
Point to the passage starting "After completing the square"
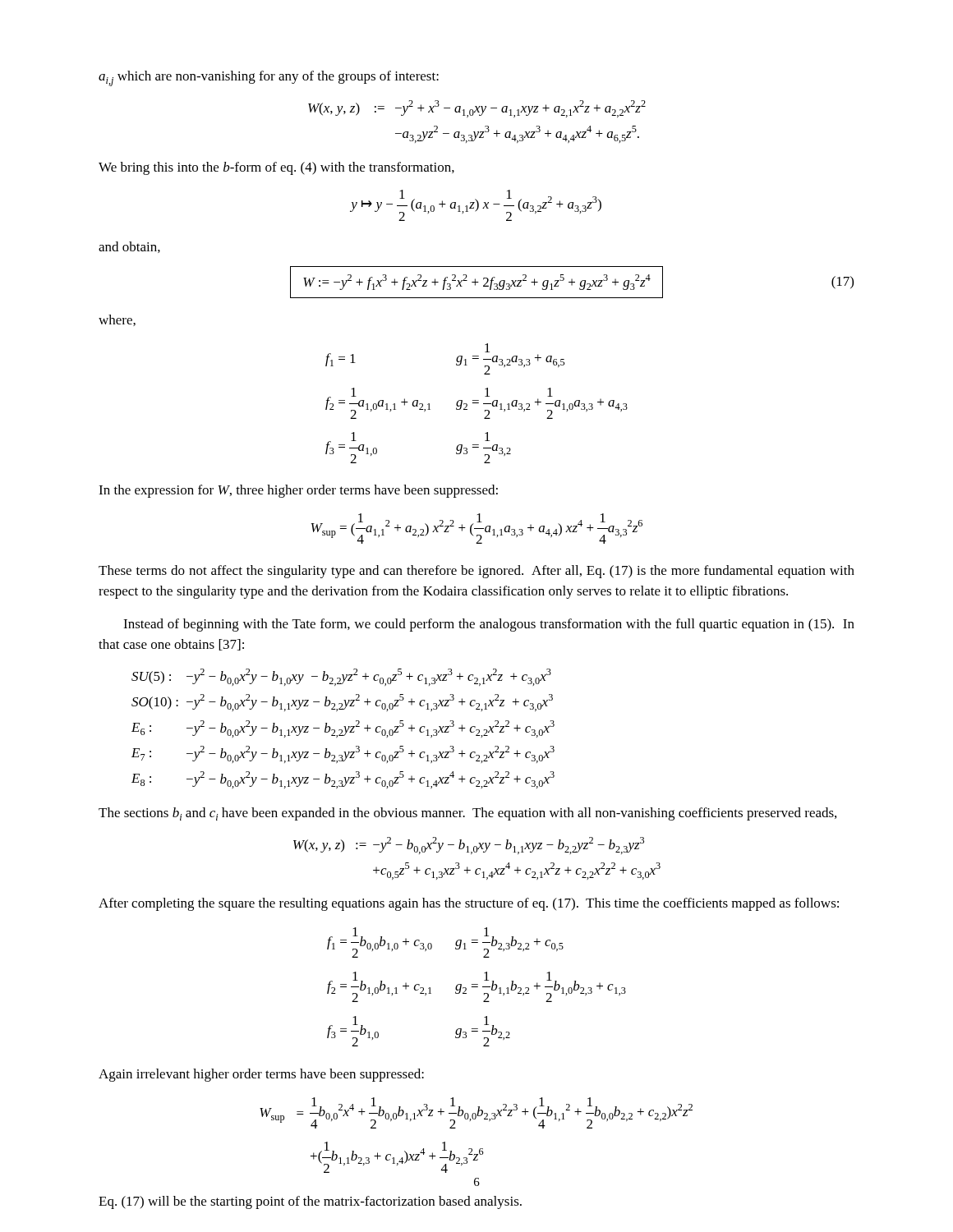(469, 903)
